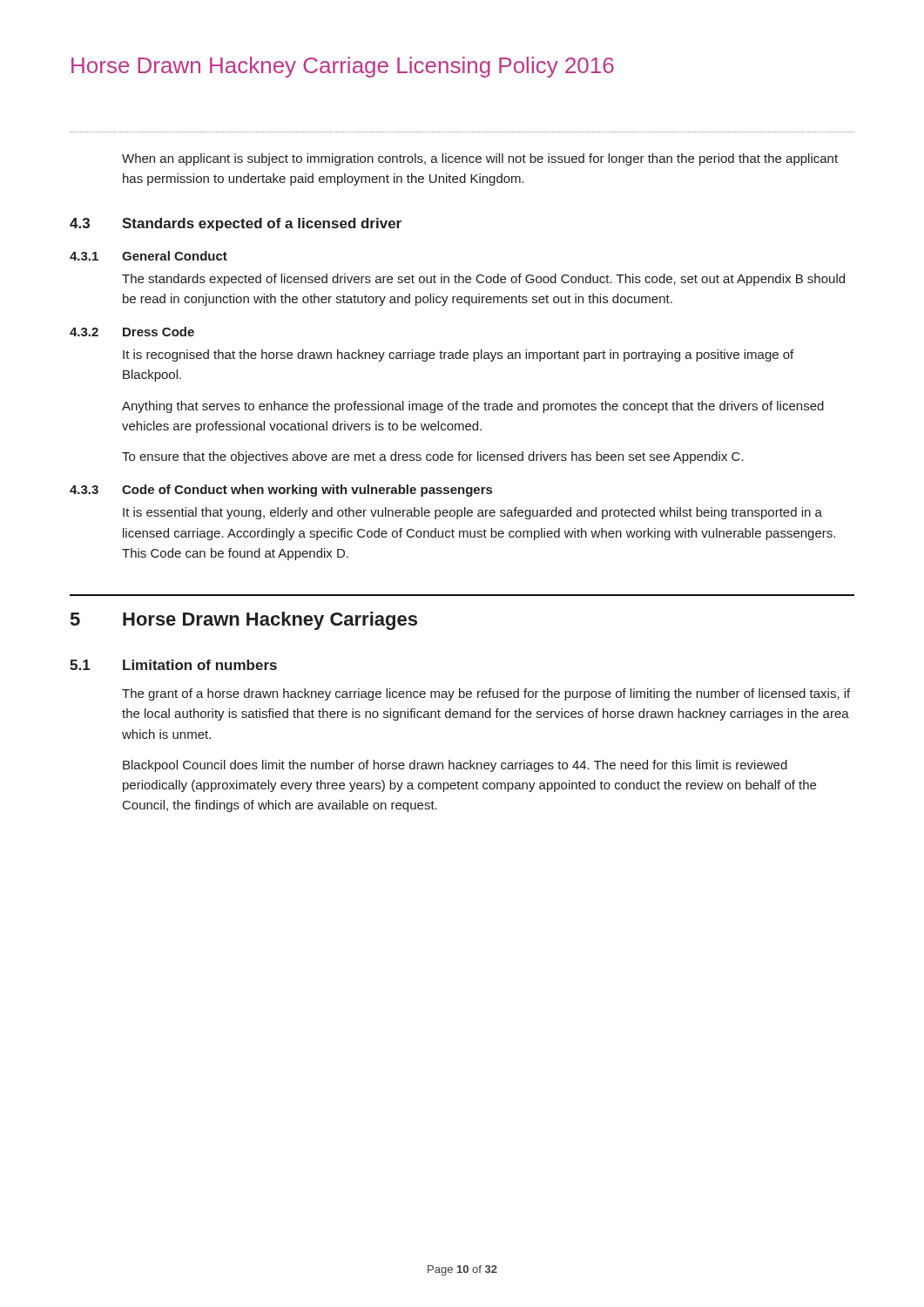Where is the passage that starts "To ensure that the objectives above are met"?
924x1307 pixels.
pos(488,456)
